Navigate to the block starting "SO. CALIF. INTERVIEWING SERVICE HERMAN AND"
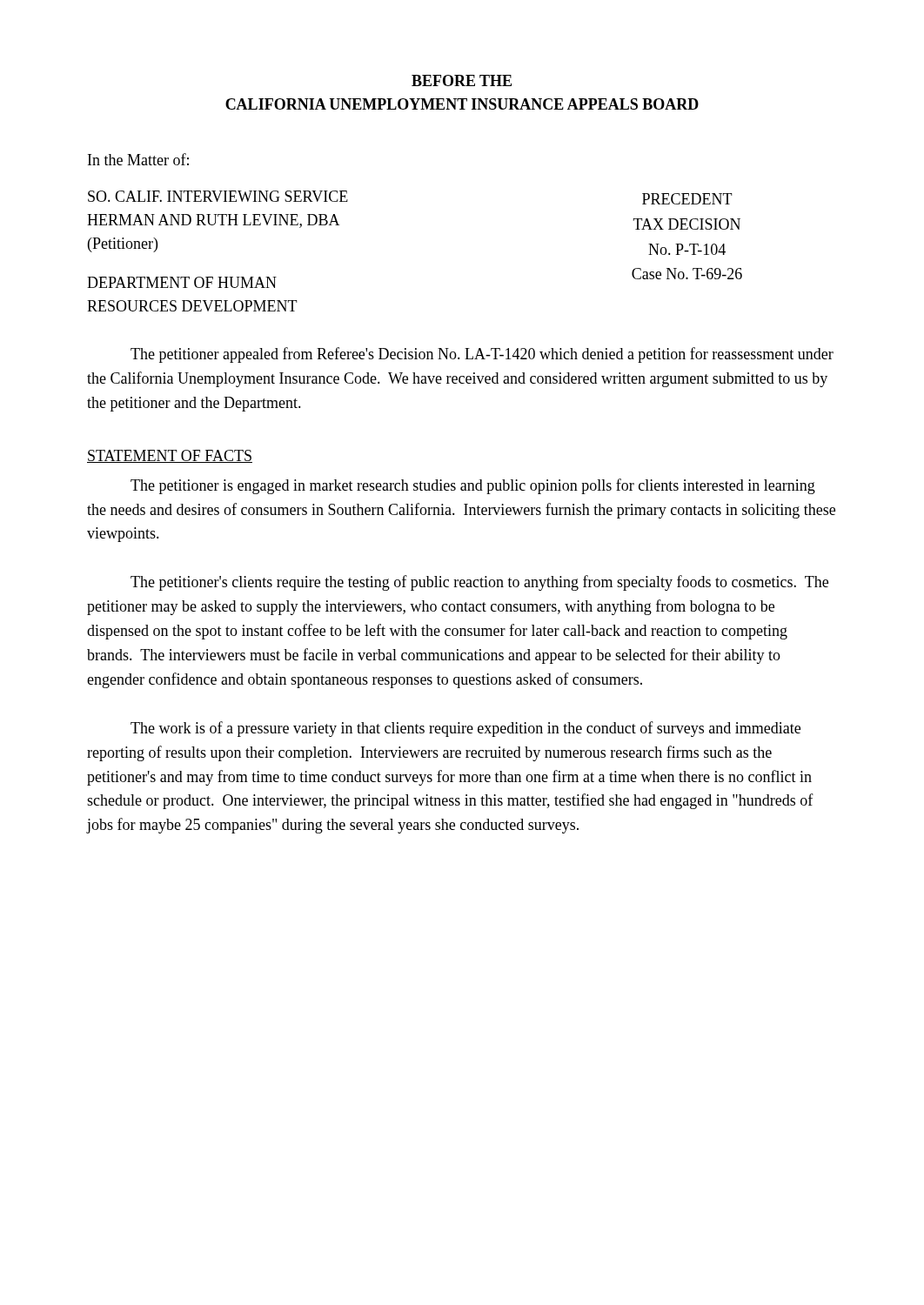Viewport: 924px width, 1305px height. (x=218, y=196)
